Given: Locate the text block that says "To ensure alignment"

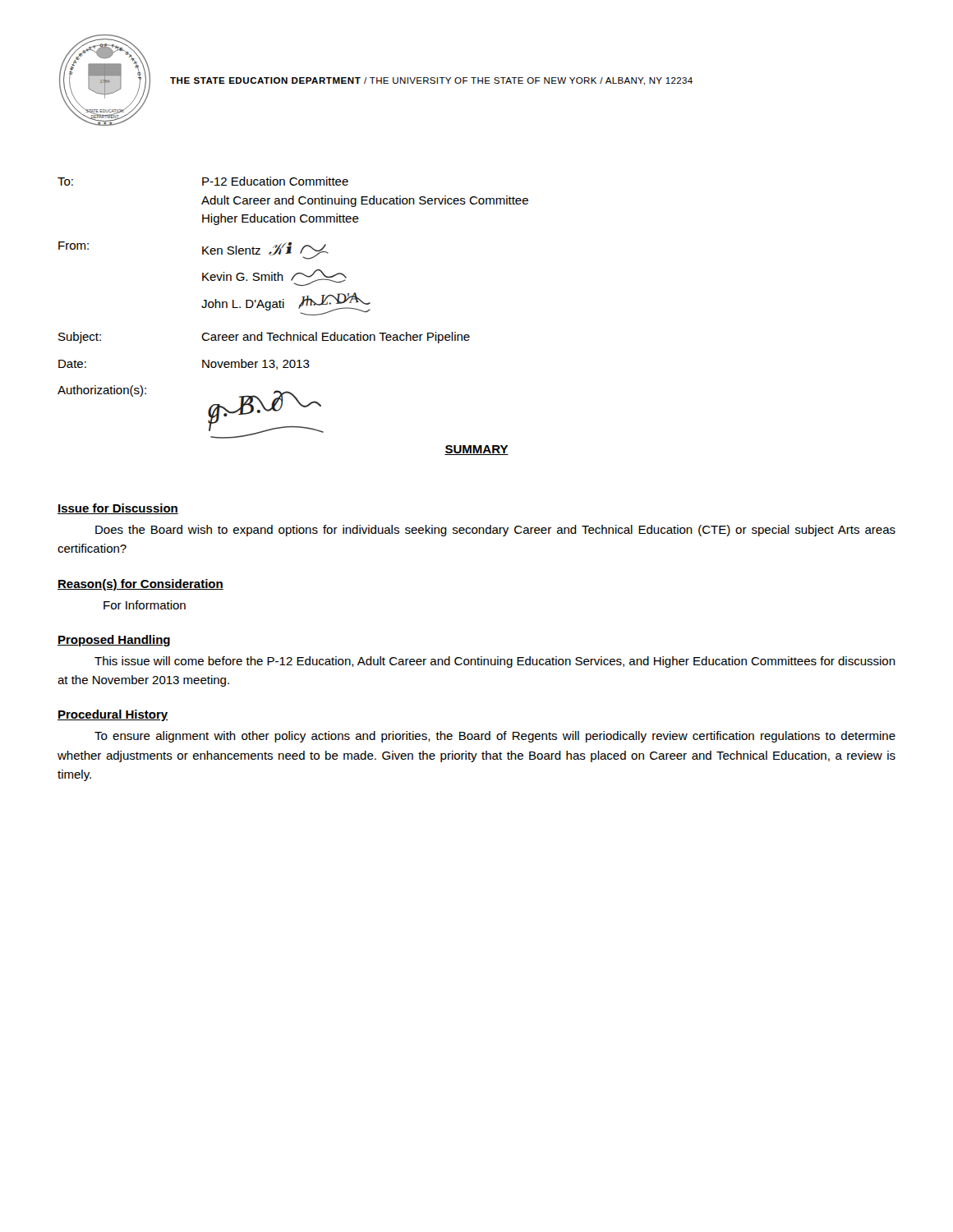Looking at the screenshot, I should tap(476, 755).
